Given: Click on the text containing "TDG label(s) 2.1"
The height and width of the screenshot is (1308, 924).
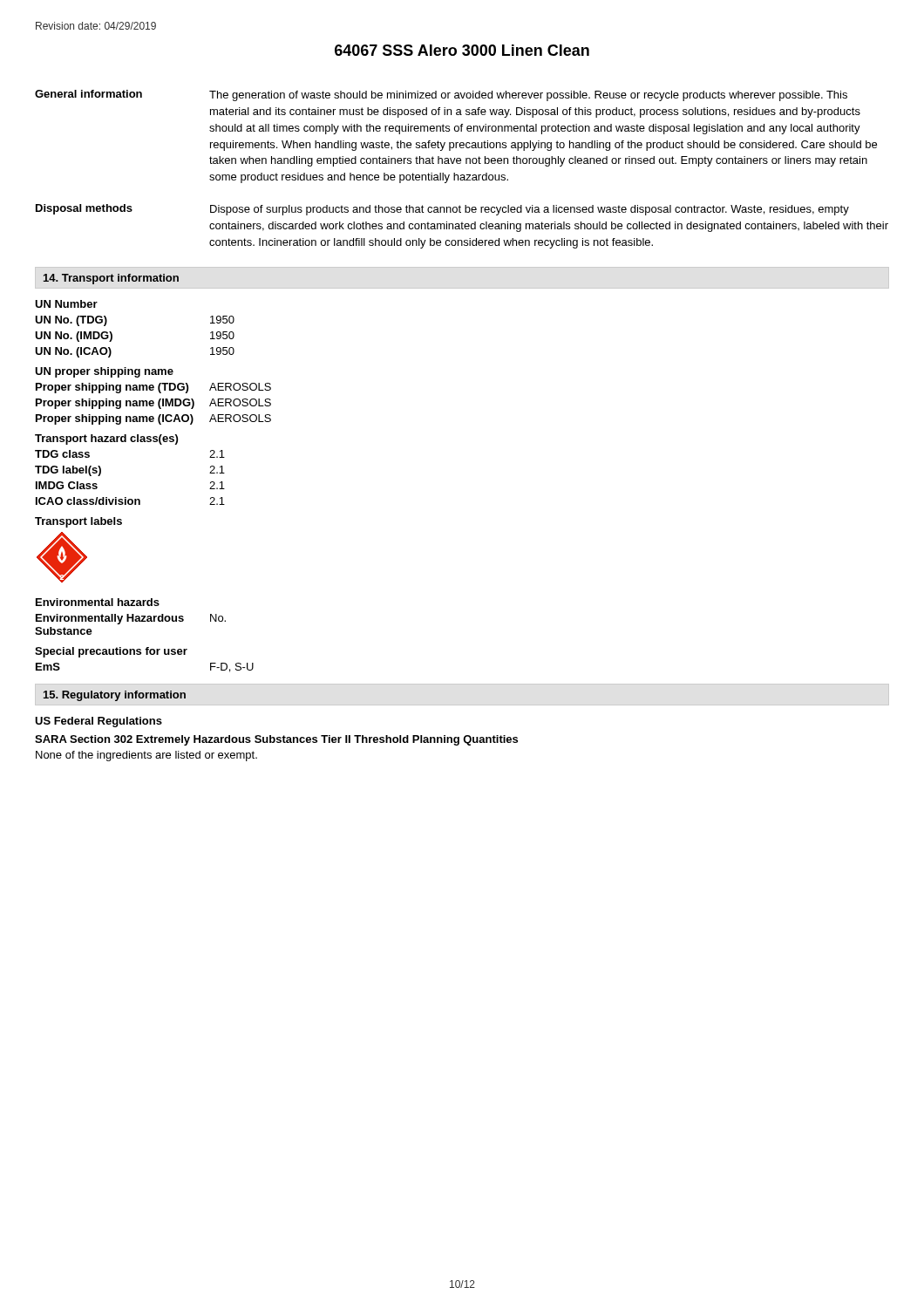Looking at the screenshot, I should click(68, 470).
